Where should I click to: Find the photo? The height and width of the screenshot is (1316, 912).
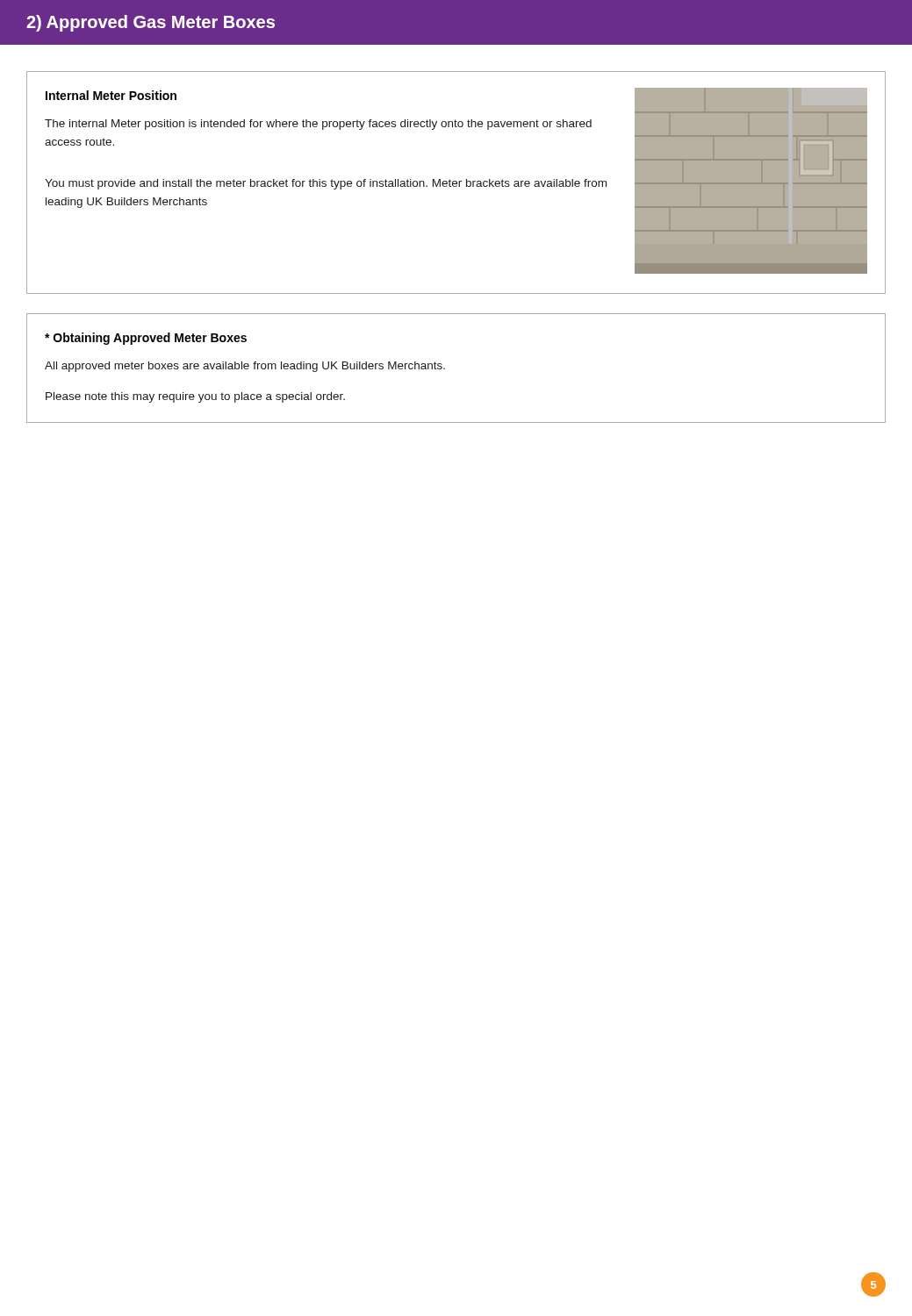[x=751, y=183]
